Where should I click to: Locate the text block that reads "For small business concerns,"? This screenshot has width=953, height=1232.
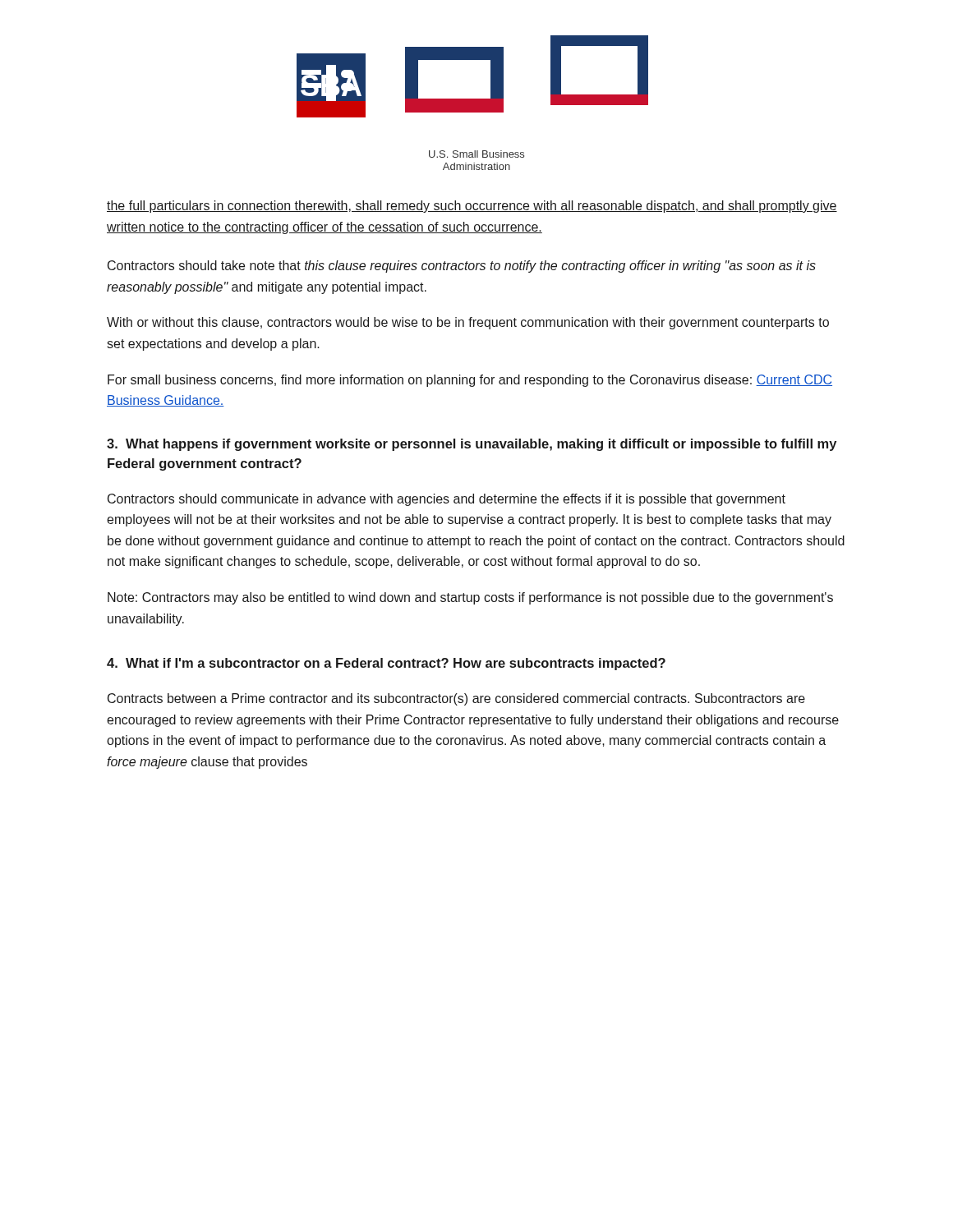coord(476,390)
